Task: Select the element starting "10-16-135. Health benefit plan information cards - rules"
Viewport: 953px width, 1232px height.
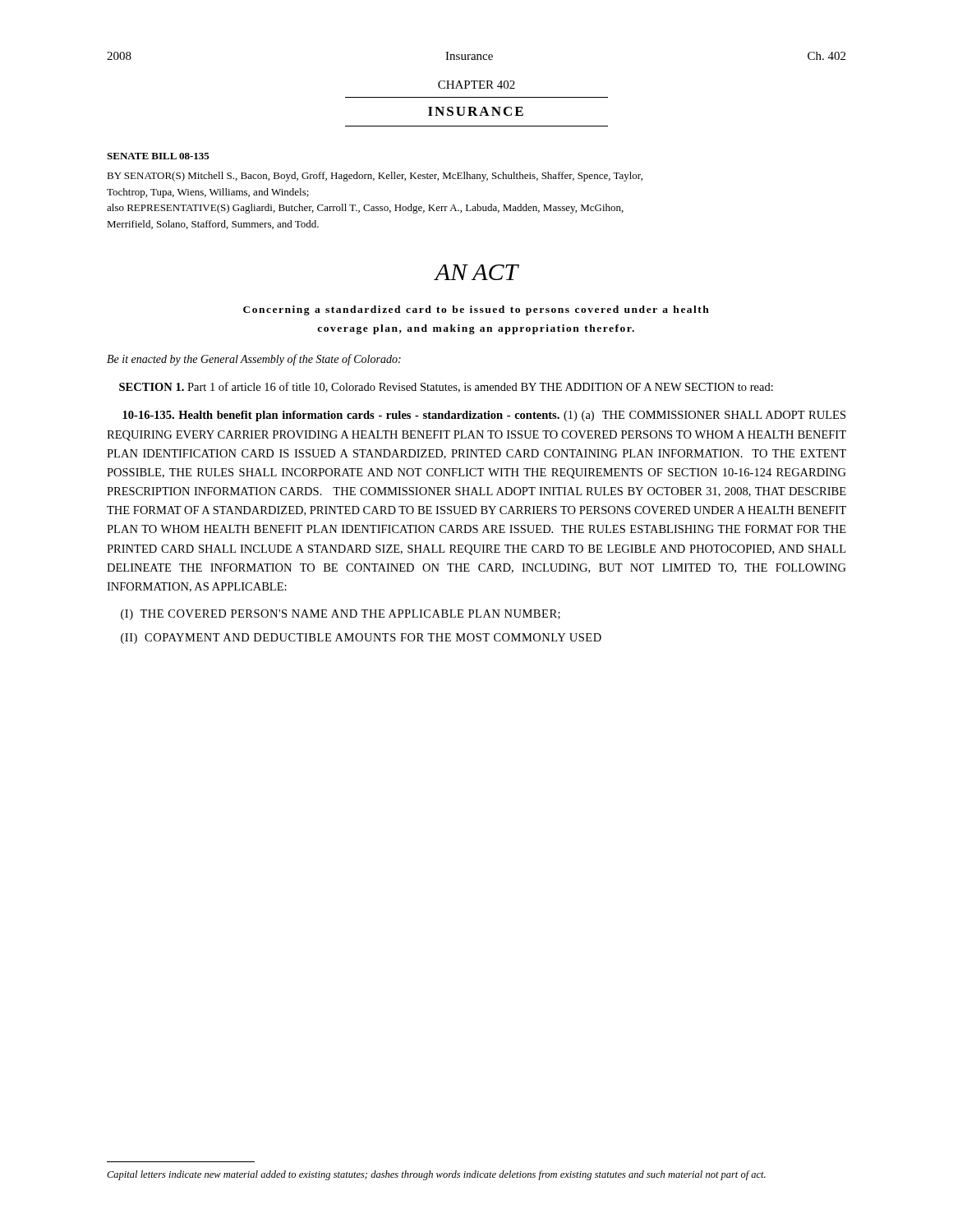Action: tap(476, 501)
